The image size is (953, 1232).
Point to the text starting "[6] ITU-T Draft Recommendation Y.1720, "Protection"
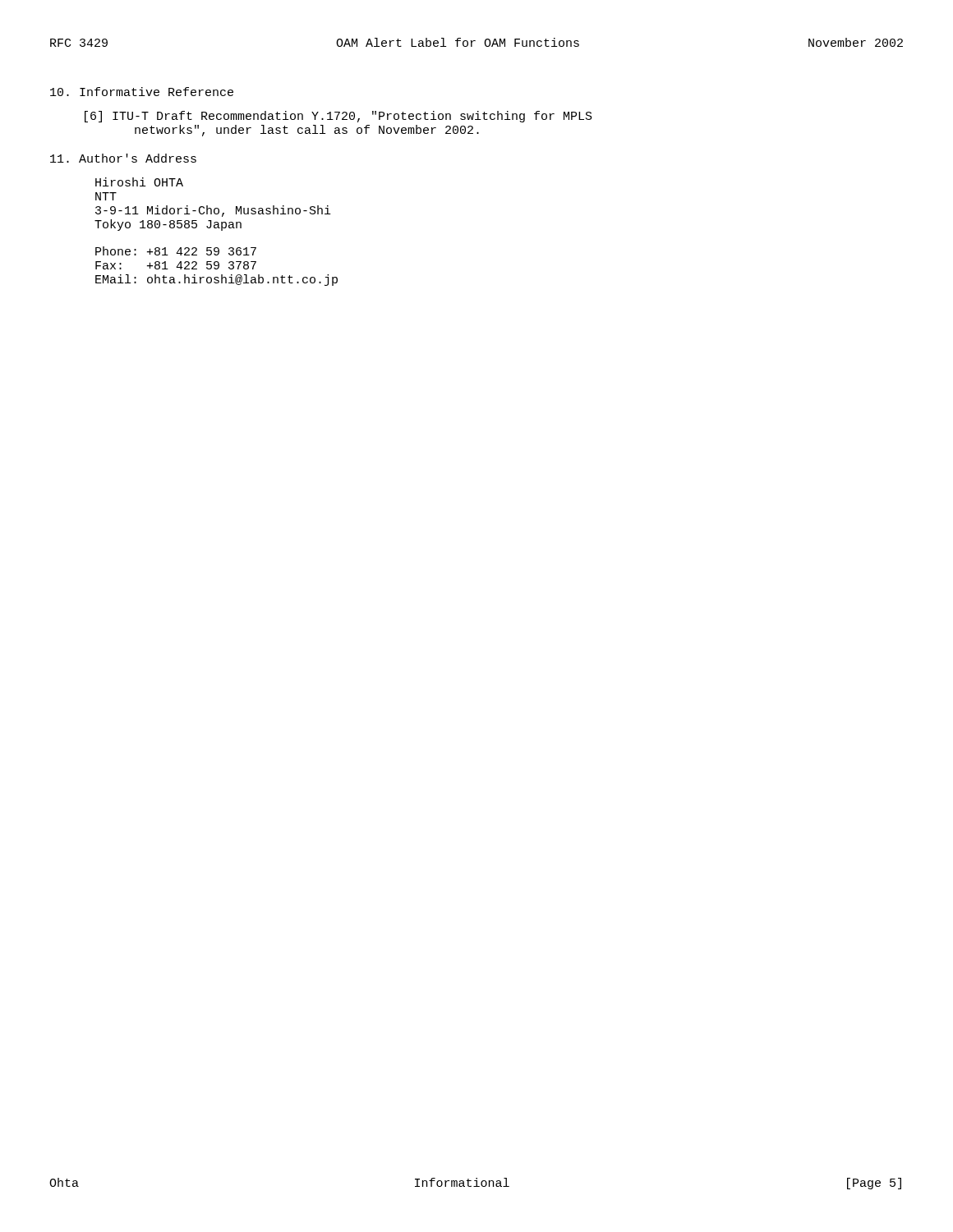click(337, 124)
